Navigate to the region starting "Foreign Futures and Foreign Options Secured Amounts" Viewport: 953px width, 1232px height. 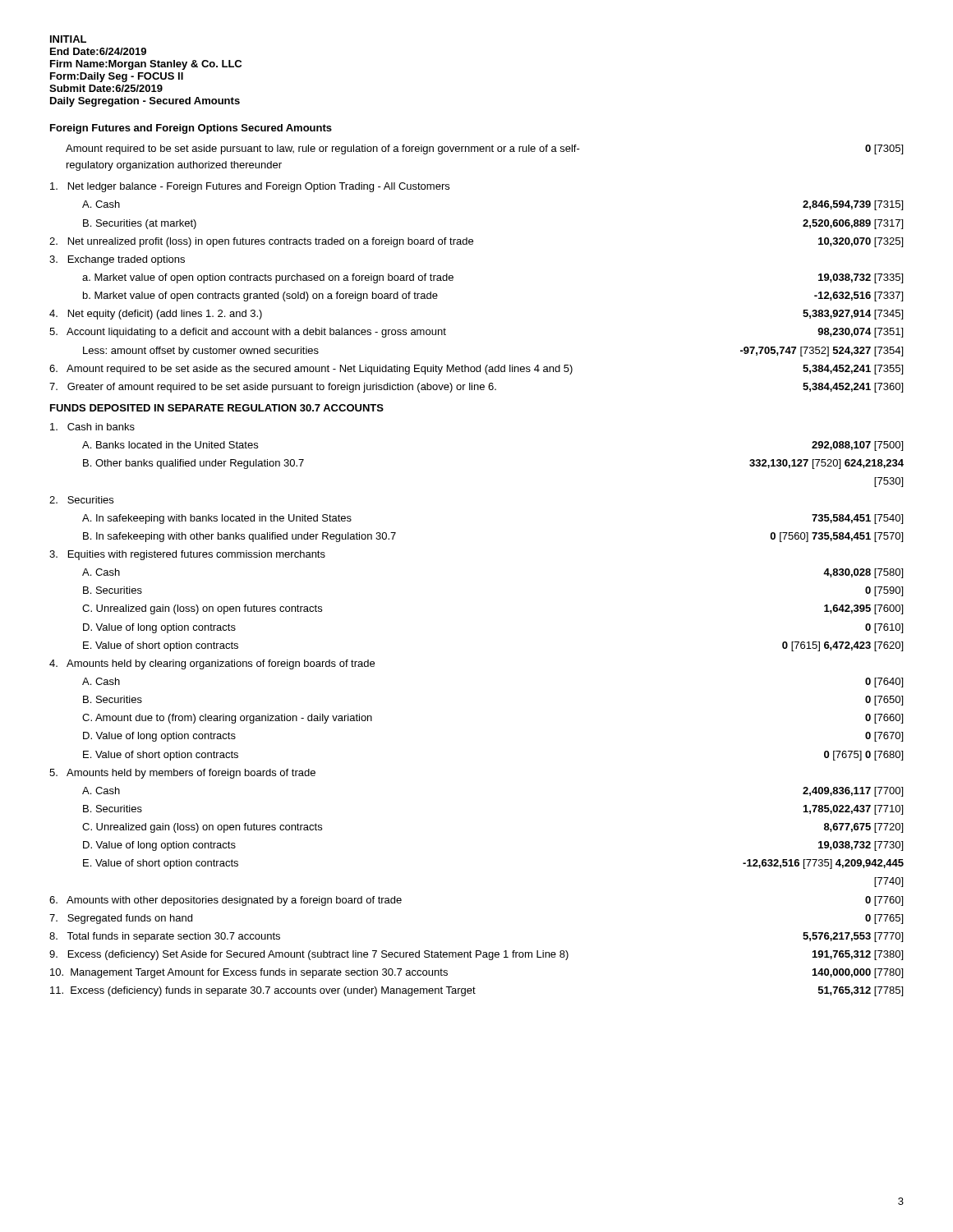[x=191, y=128]
